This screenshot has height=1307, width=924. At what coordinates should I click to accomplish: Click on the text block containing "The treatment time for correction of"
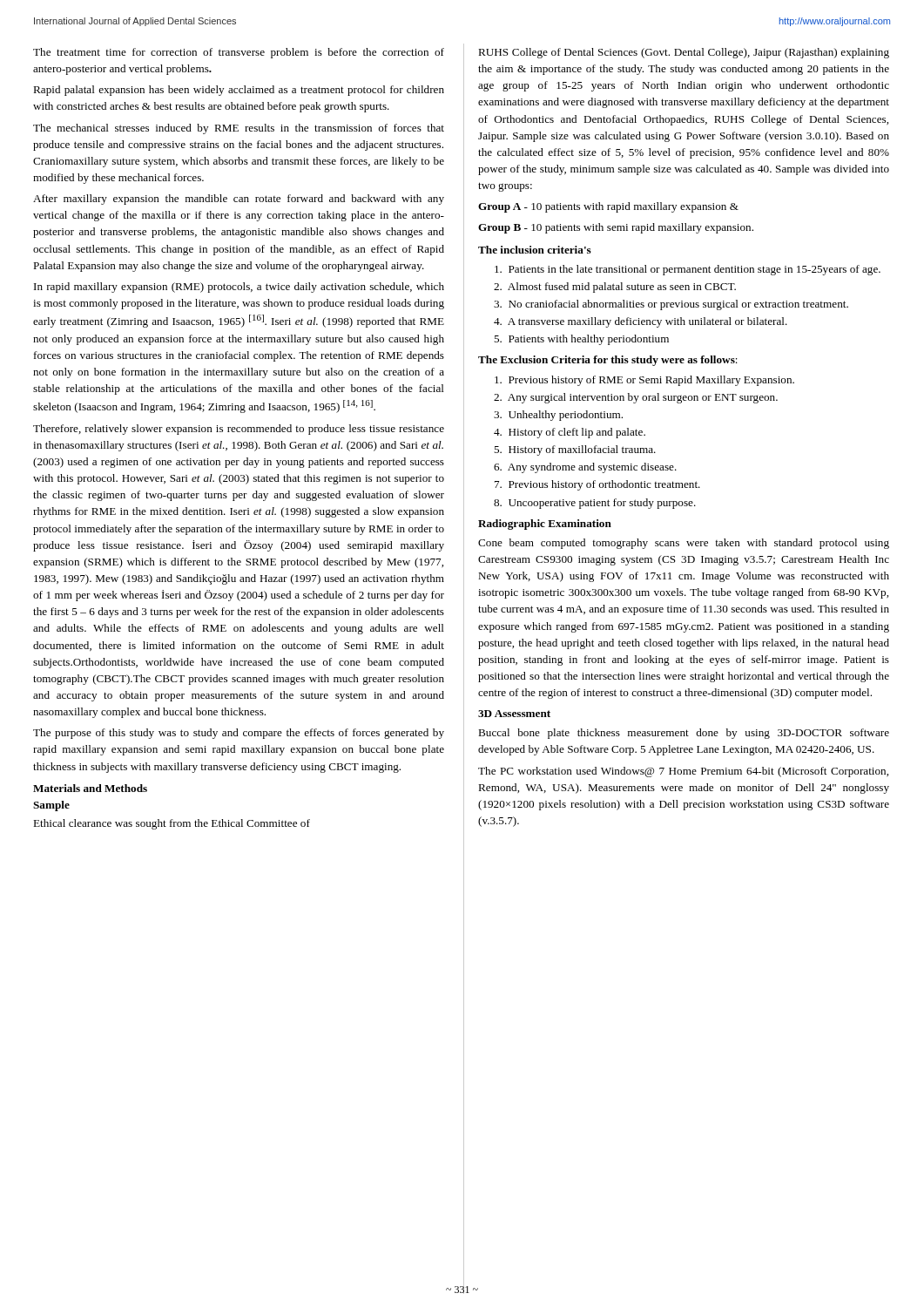[239, 409]
